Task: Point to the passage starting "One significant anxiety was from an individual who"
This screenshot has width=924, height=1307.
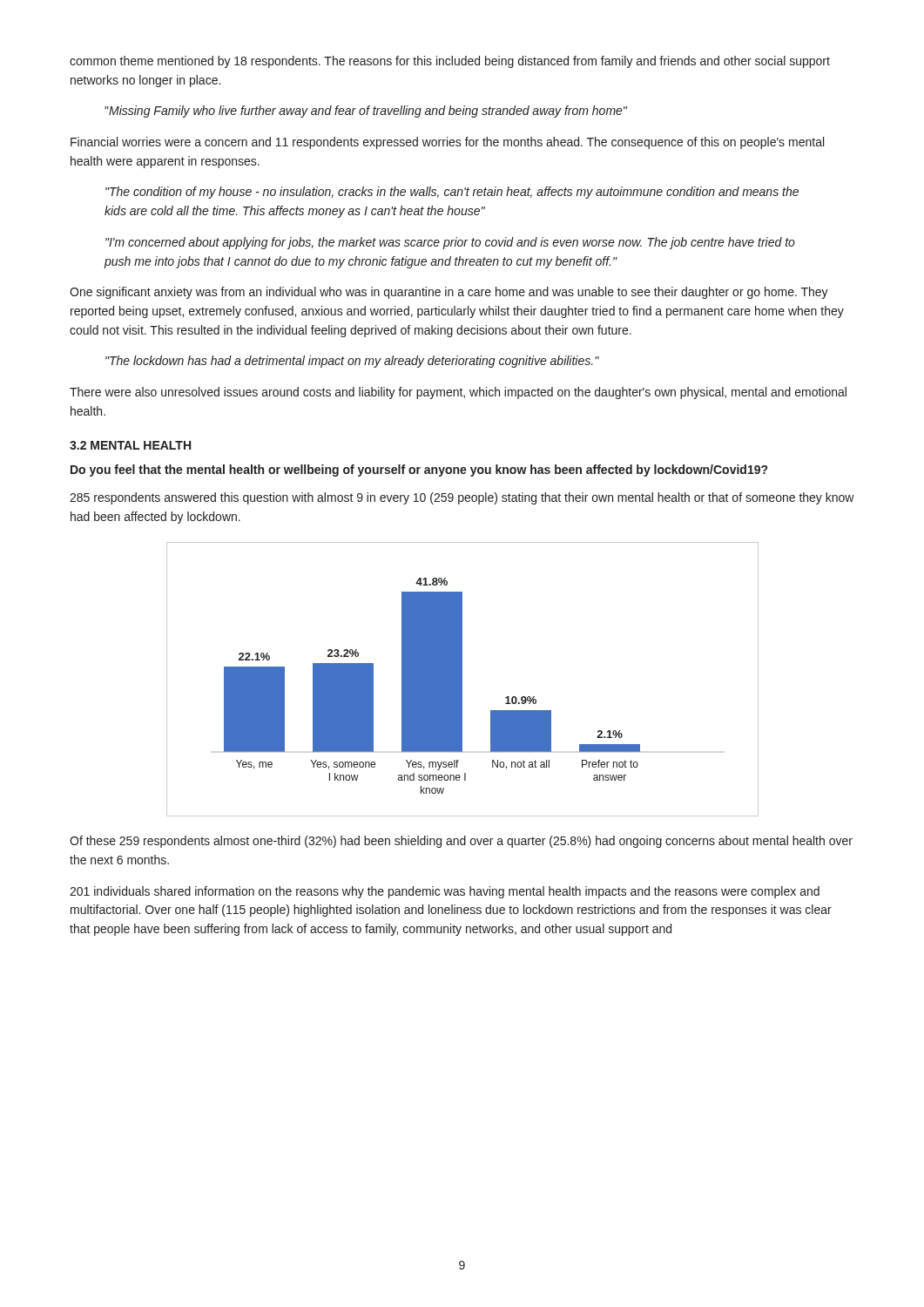Action: 457,311
